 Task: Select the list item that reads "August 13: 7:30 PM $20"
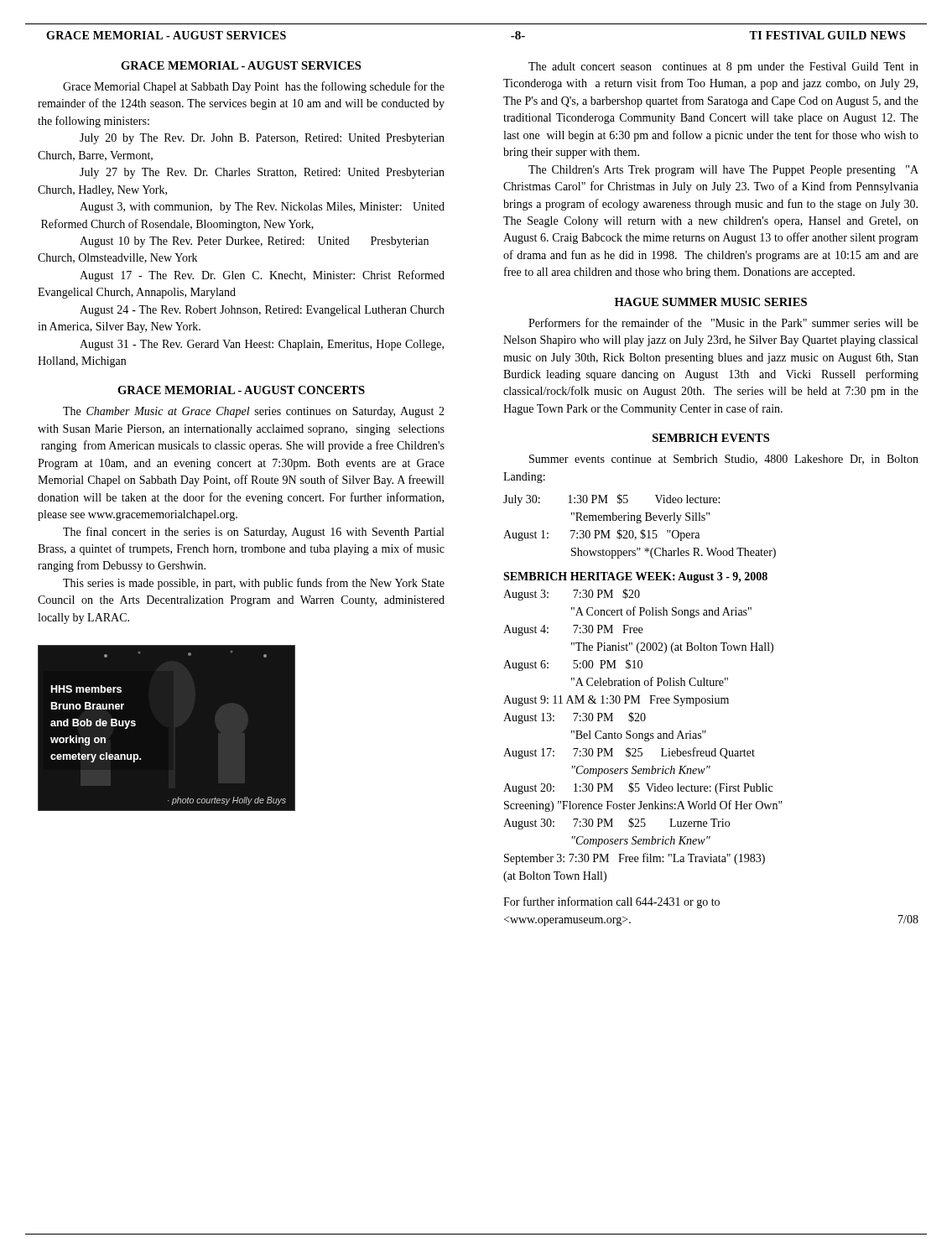coord(605,726)
